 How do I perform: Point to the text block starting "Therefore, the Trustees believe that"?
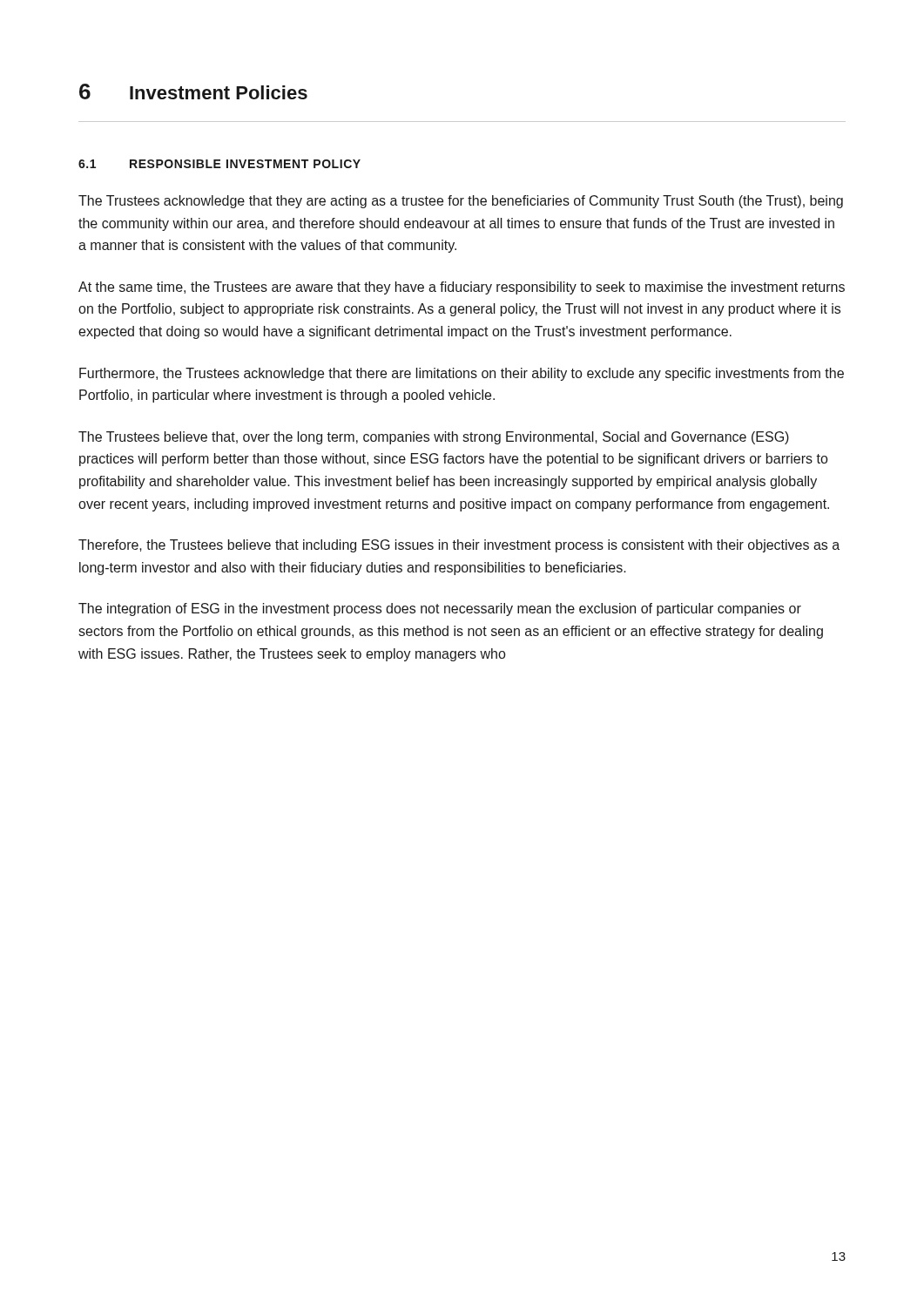click(x=459, y=556)
